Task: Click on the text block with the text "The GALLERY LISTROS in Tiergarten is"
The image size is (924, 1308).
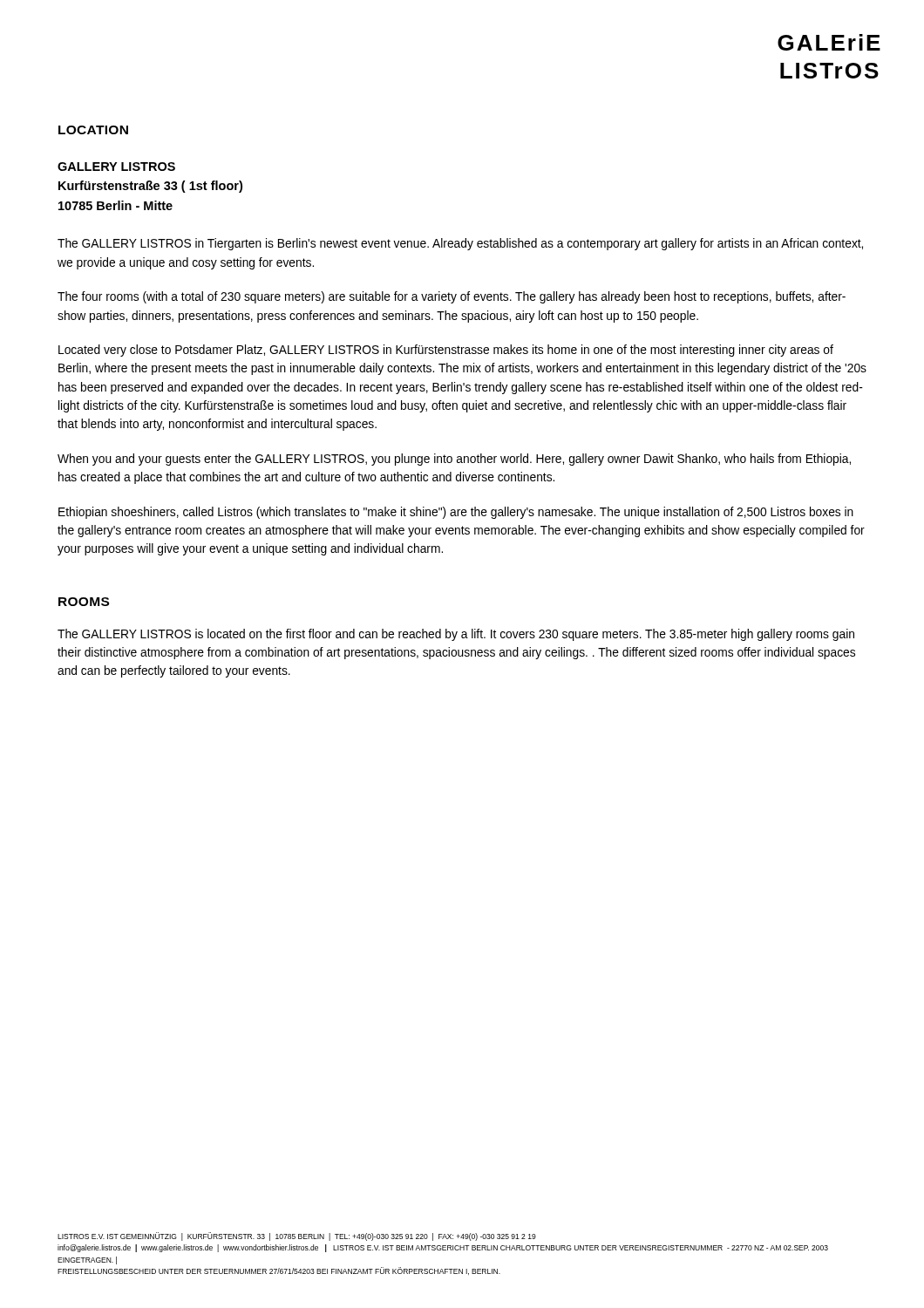Action: 461,253
